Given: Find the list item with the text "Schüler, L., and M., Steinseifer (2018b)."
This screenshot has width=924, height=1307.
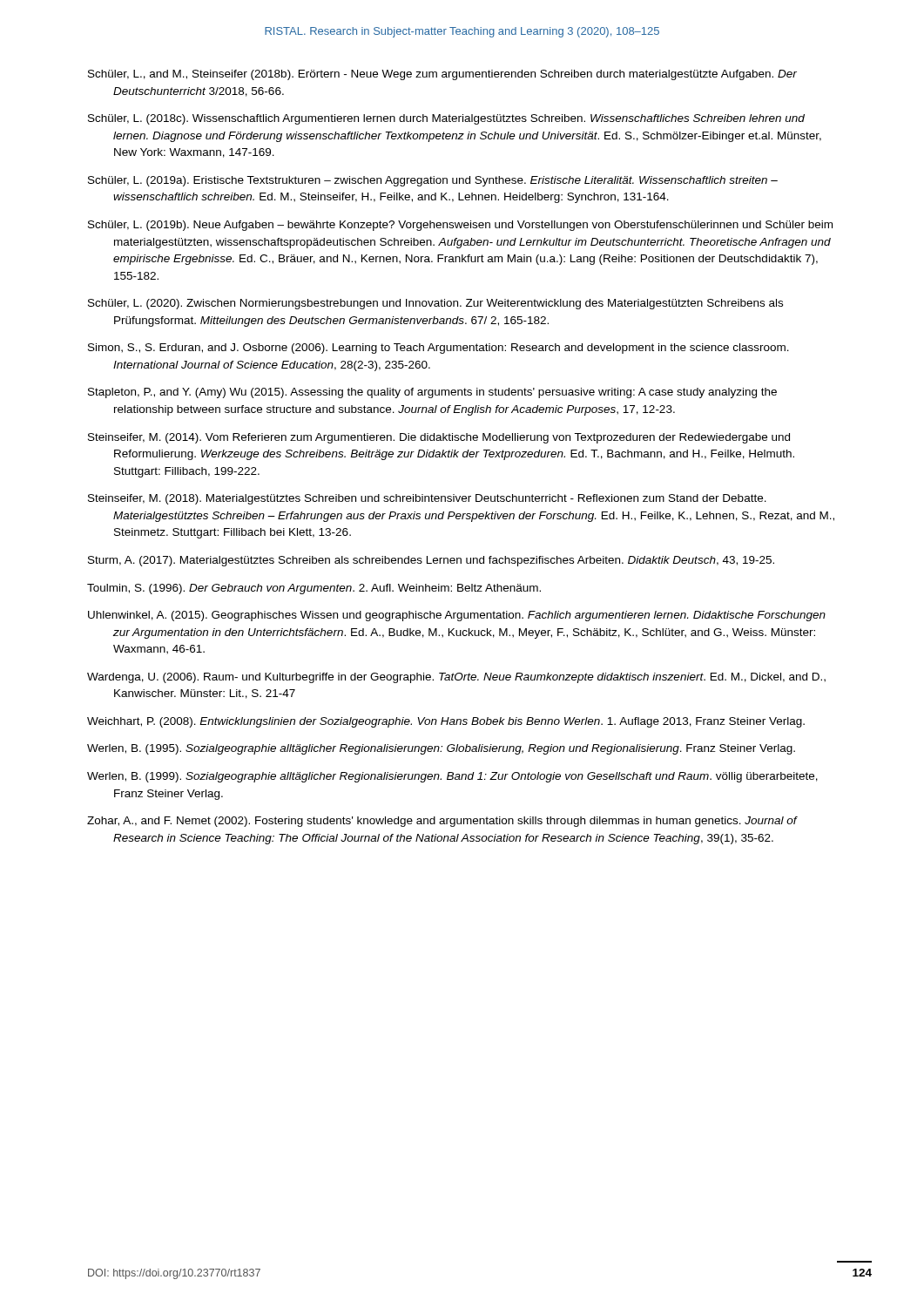Looking at the screenshot, I should [442, 82].
